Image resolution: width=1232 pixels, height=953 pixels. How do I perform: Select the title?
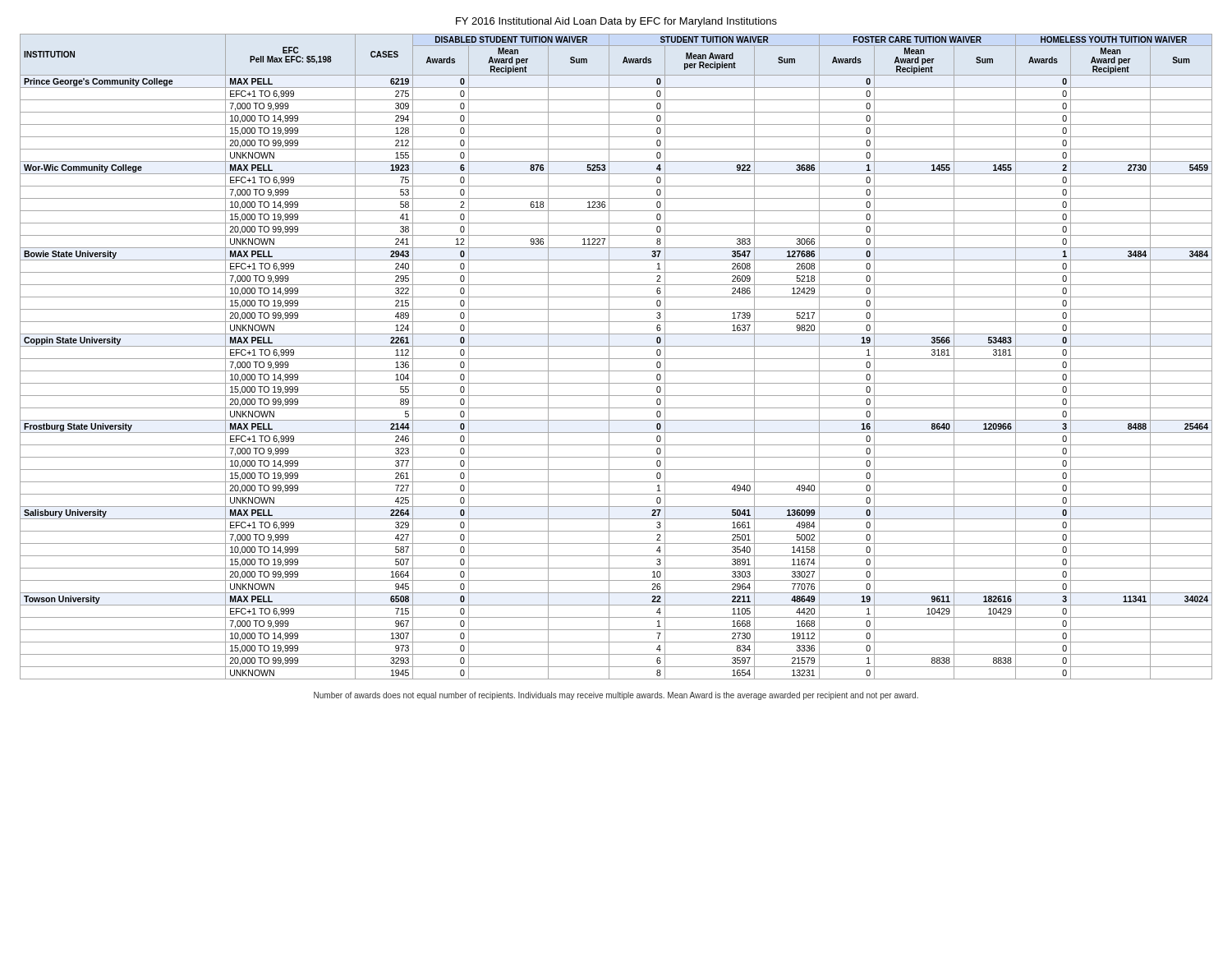click(x=616, y=21)
